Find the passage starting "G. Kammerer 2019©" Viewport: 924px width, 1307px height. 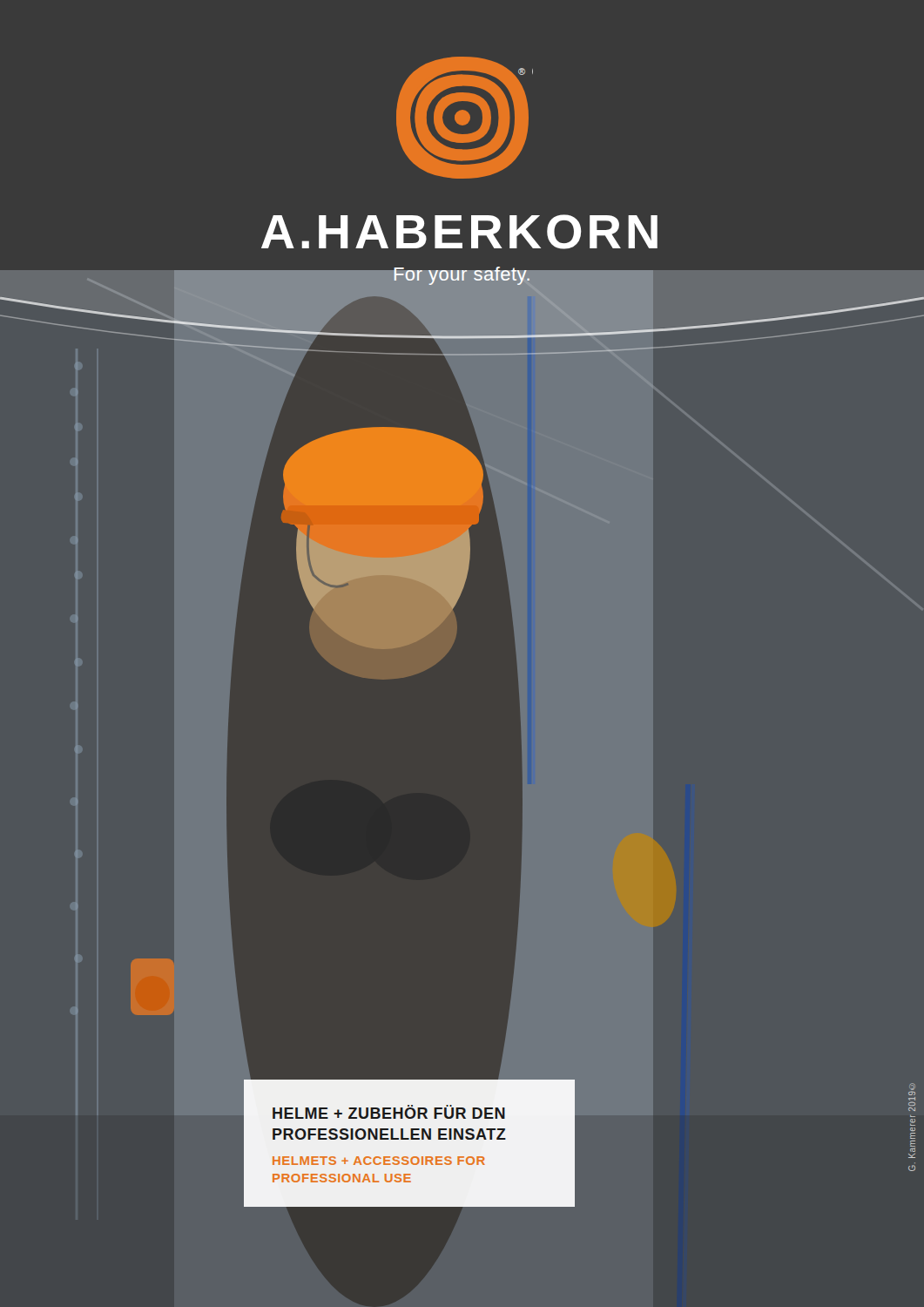click(912, 1126)
